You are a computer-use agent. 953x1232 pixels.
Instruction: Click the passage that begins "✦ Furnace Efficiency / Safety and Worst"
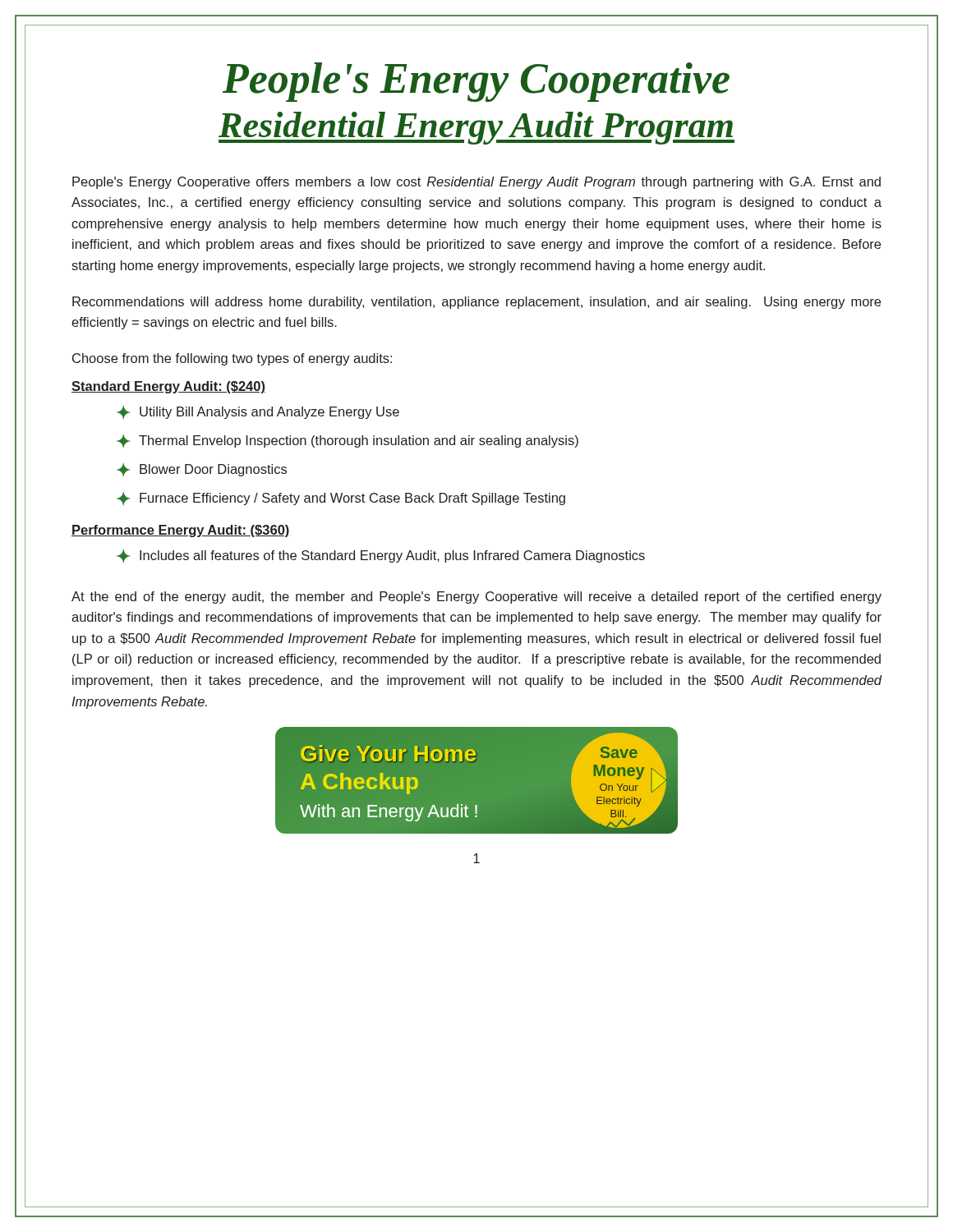(341, 500)
